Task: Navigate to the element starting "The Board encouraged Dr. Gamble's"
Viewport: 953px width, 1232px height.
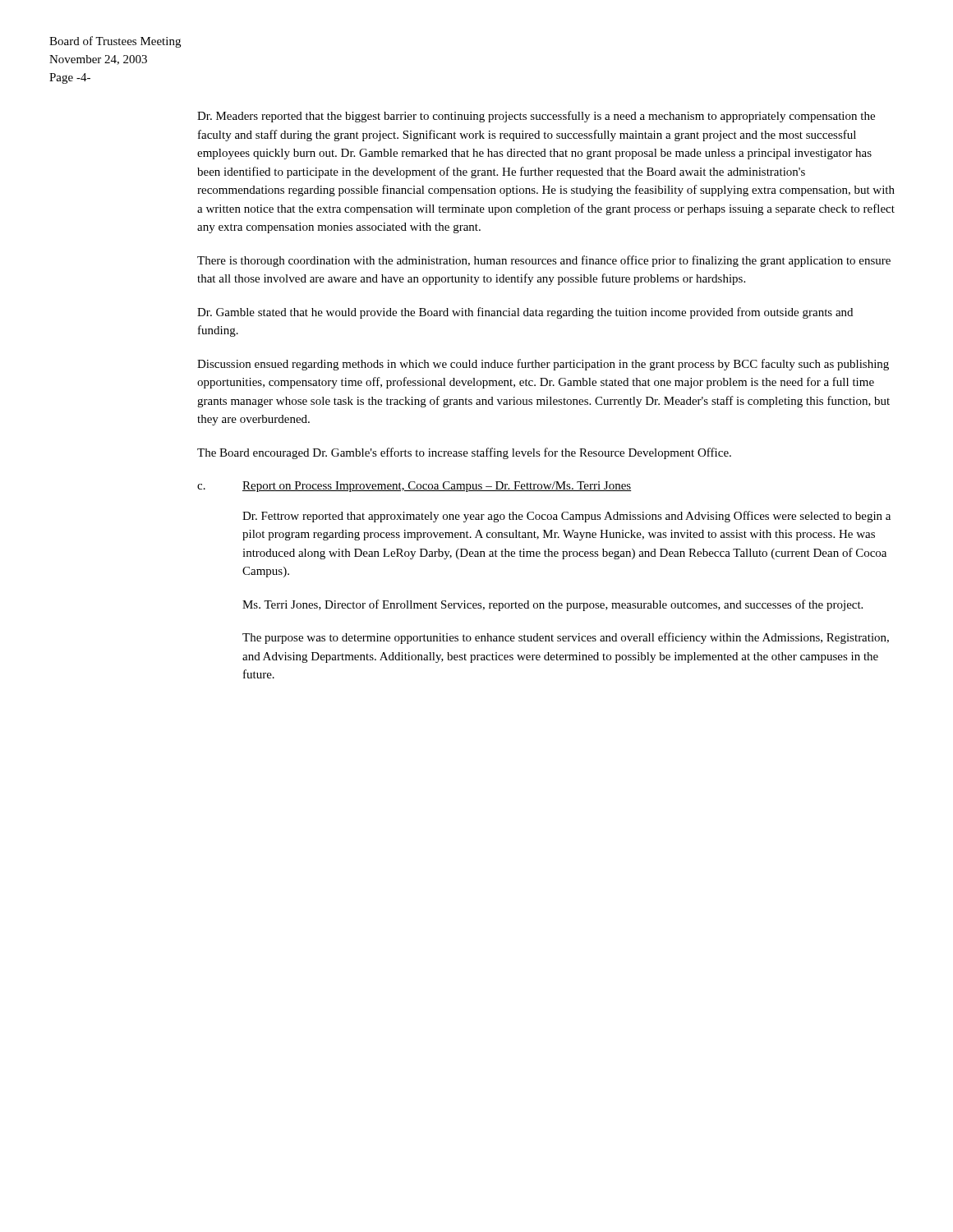Action: (464, 452)
